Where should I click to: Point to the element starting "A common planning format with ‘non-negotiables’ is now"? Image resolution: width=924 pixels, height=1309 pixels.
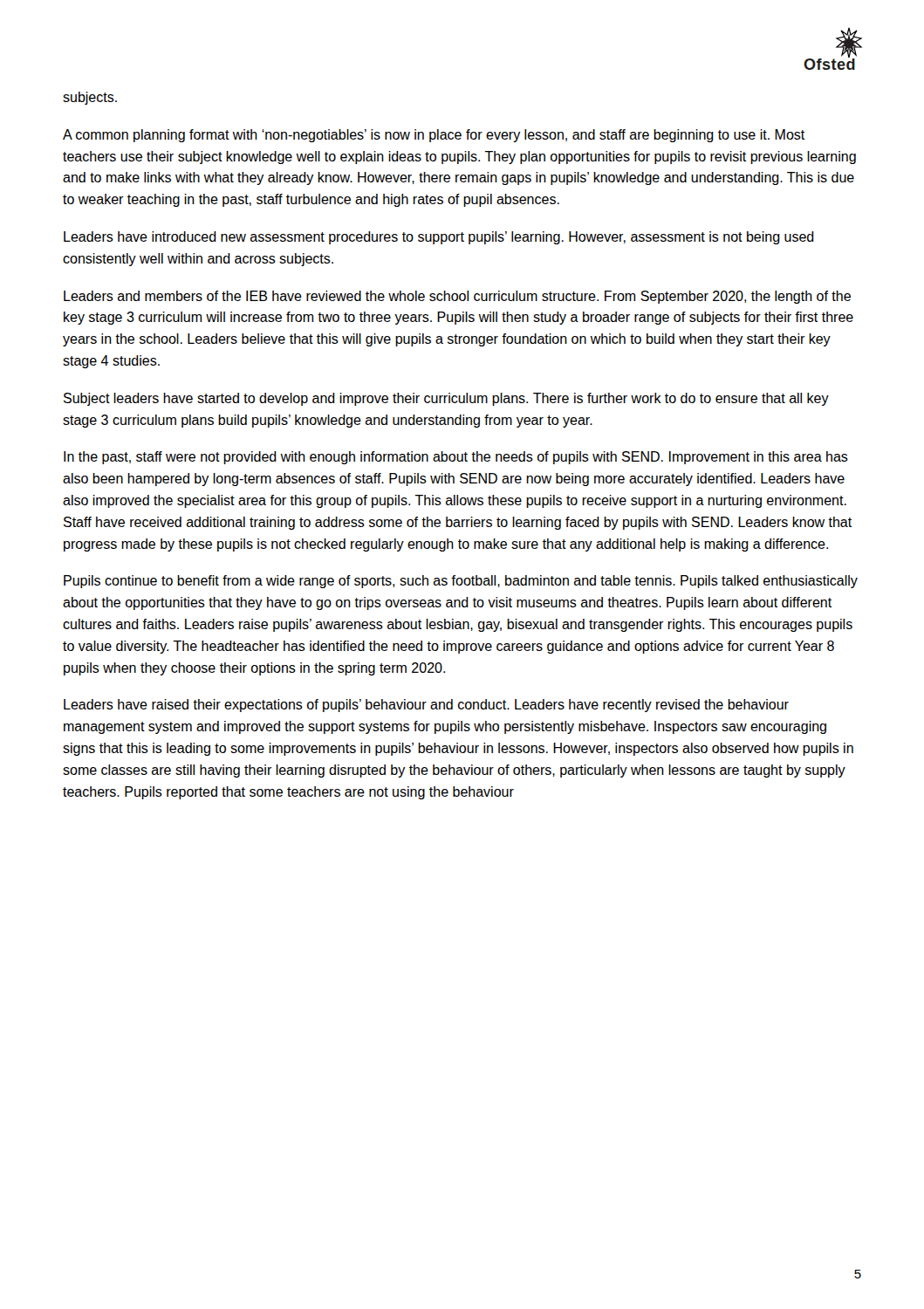462,168
